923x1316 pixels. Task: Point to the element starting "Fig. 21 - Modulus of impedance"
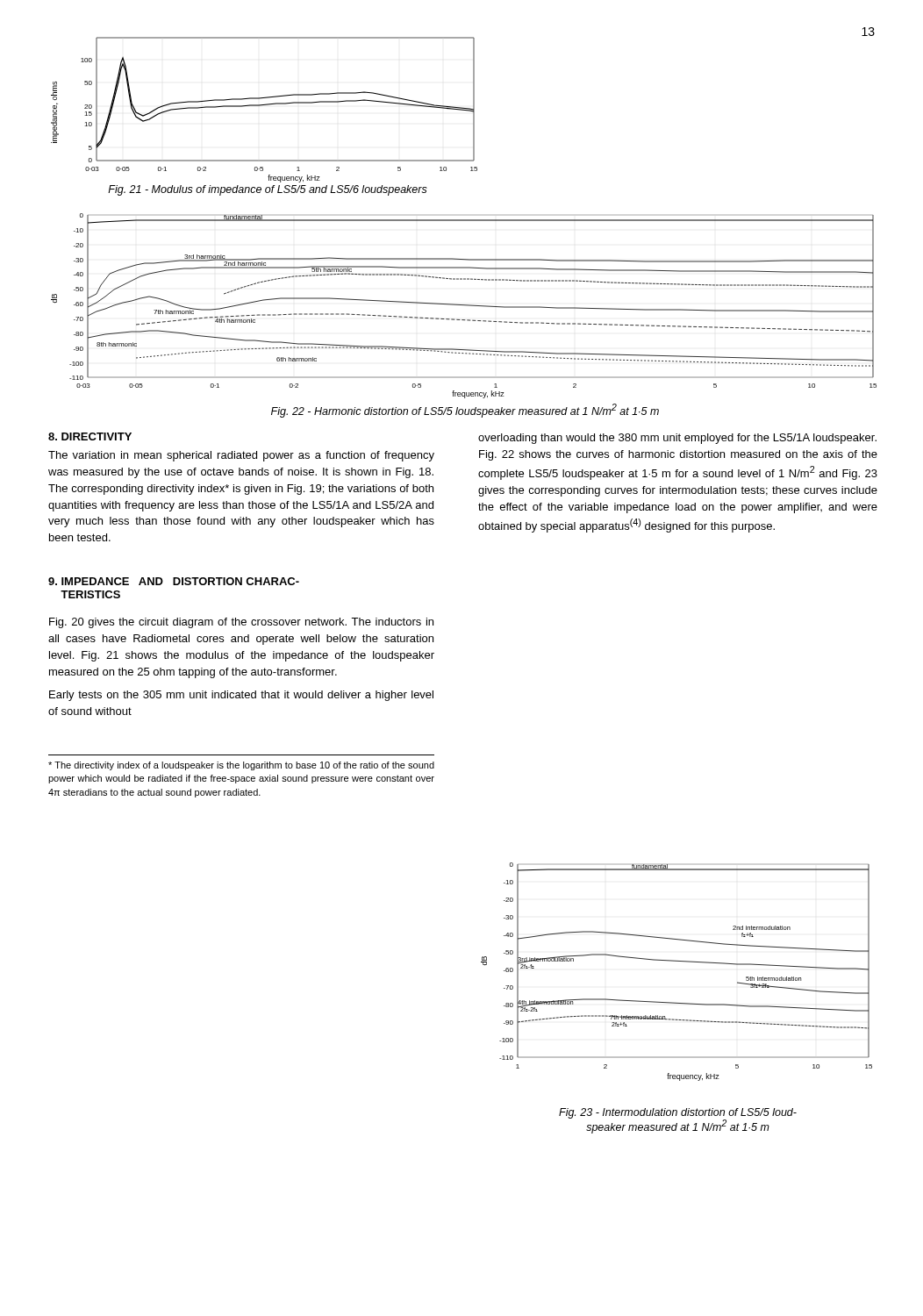point(268,190)
